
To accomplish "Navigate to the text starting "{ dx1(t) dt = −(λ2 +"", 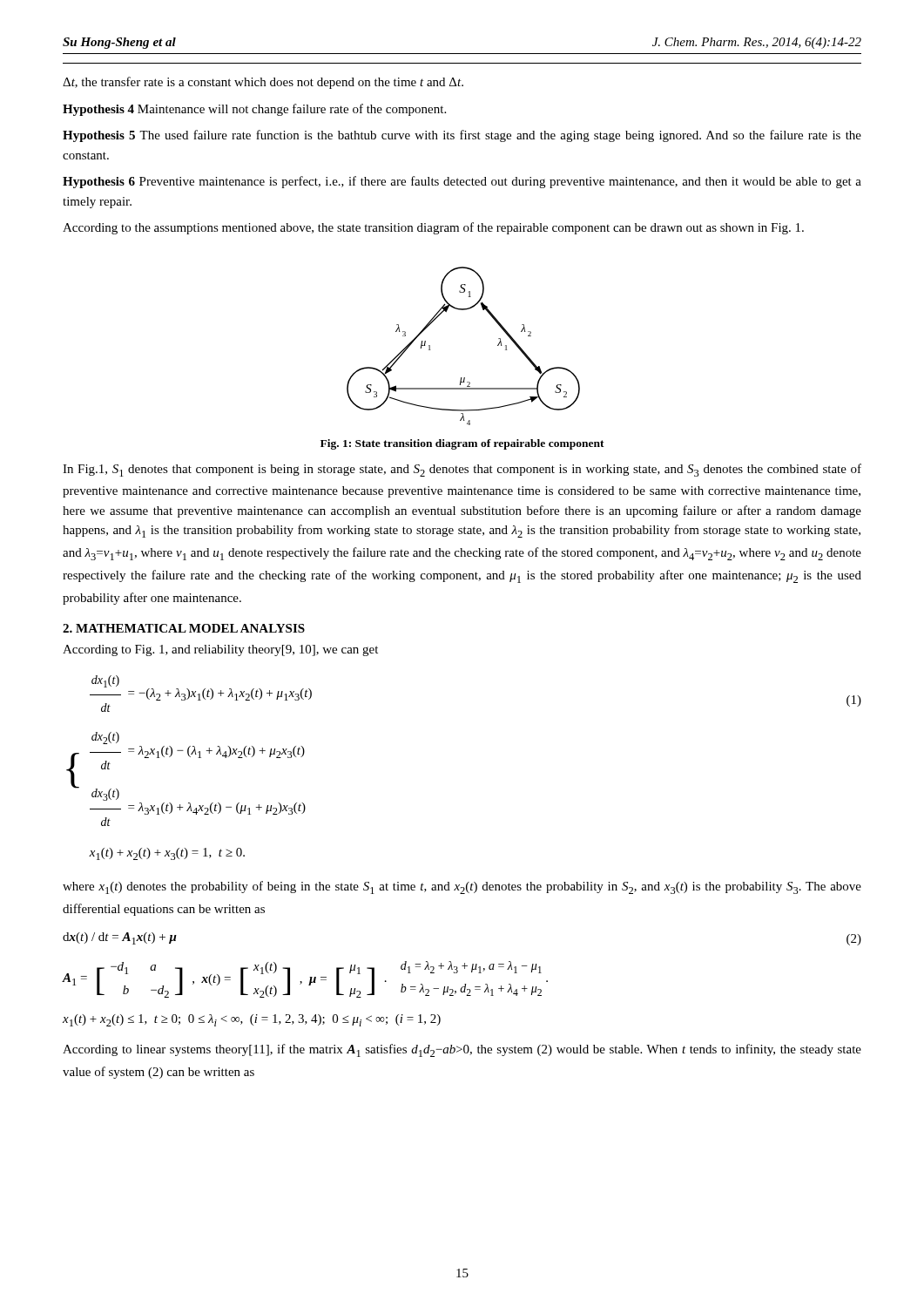I will point(105,695).
